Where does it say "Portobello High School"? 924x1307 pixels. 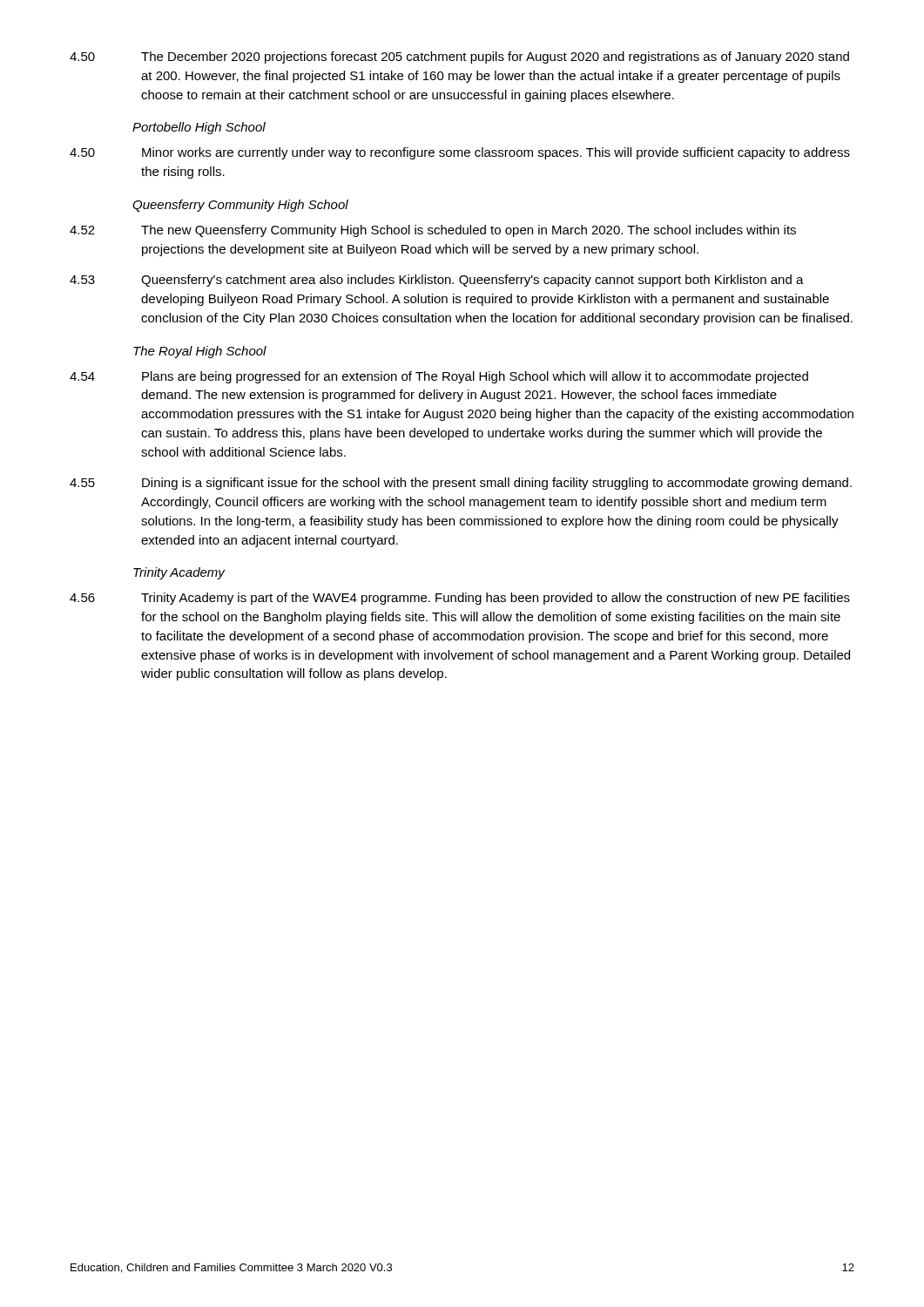tap(199, 127)
